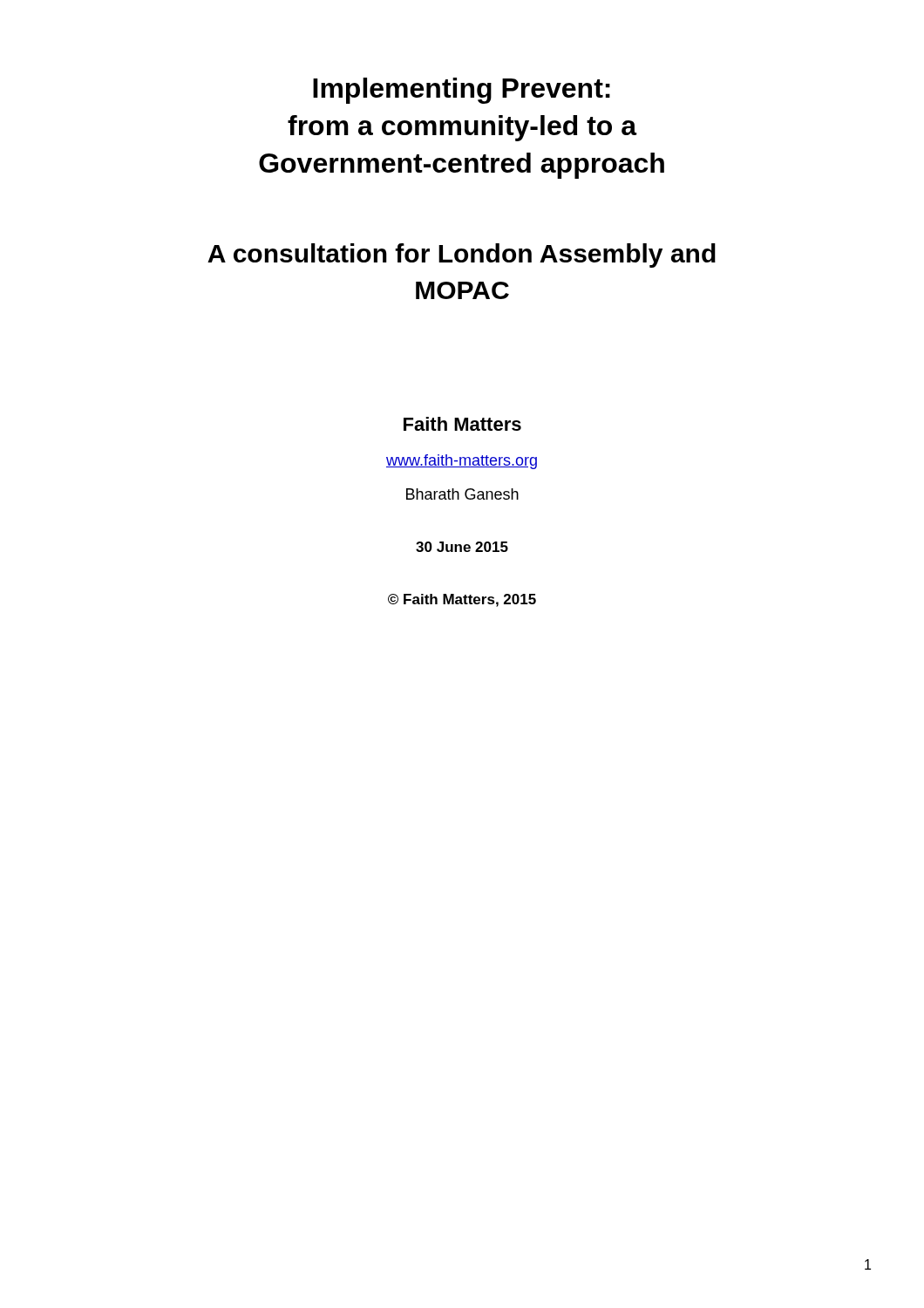The width and height of the screenshot is (924, 1308).
Task: Locate the block starting "Faith Matters"
Action: (x=462, y=424)
